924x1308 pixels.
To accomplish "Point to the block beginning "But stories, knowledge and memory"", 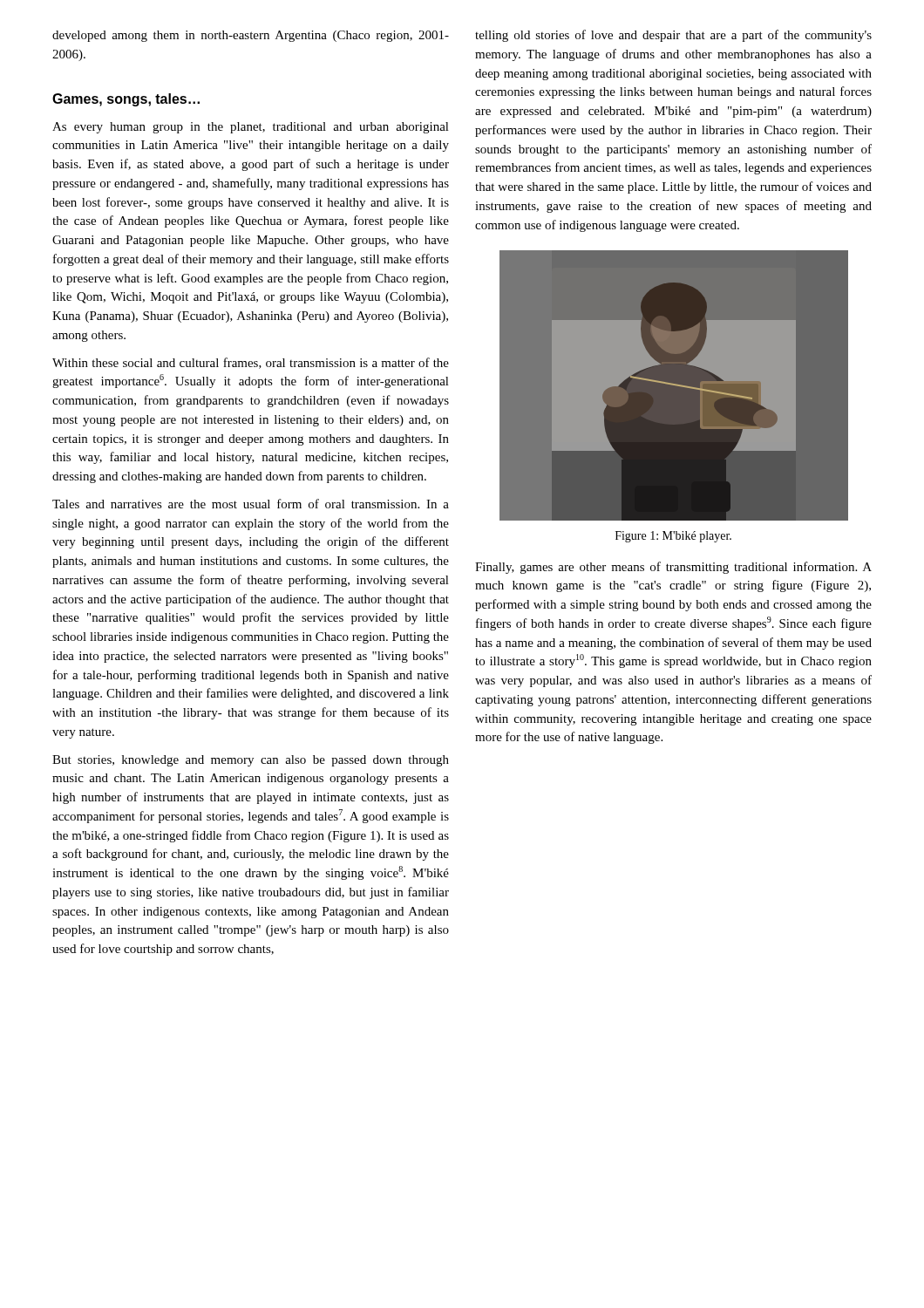I will (251, 855).
